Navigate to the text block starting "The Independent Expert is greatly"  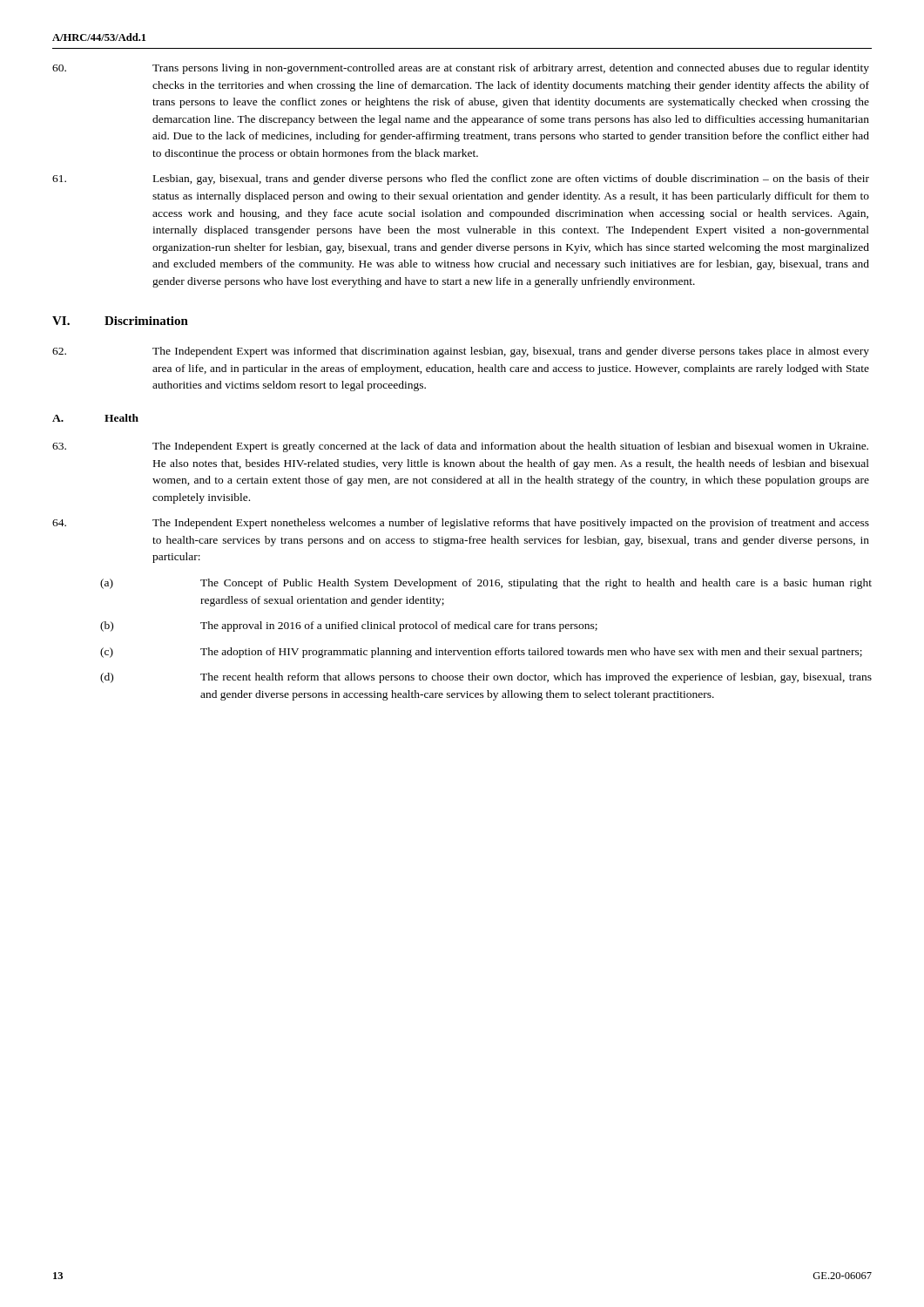[461, 472]
